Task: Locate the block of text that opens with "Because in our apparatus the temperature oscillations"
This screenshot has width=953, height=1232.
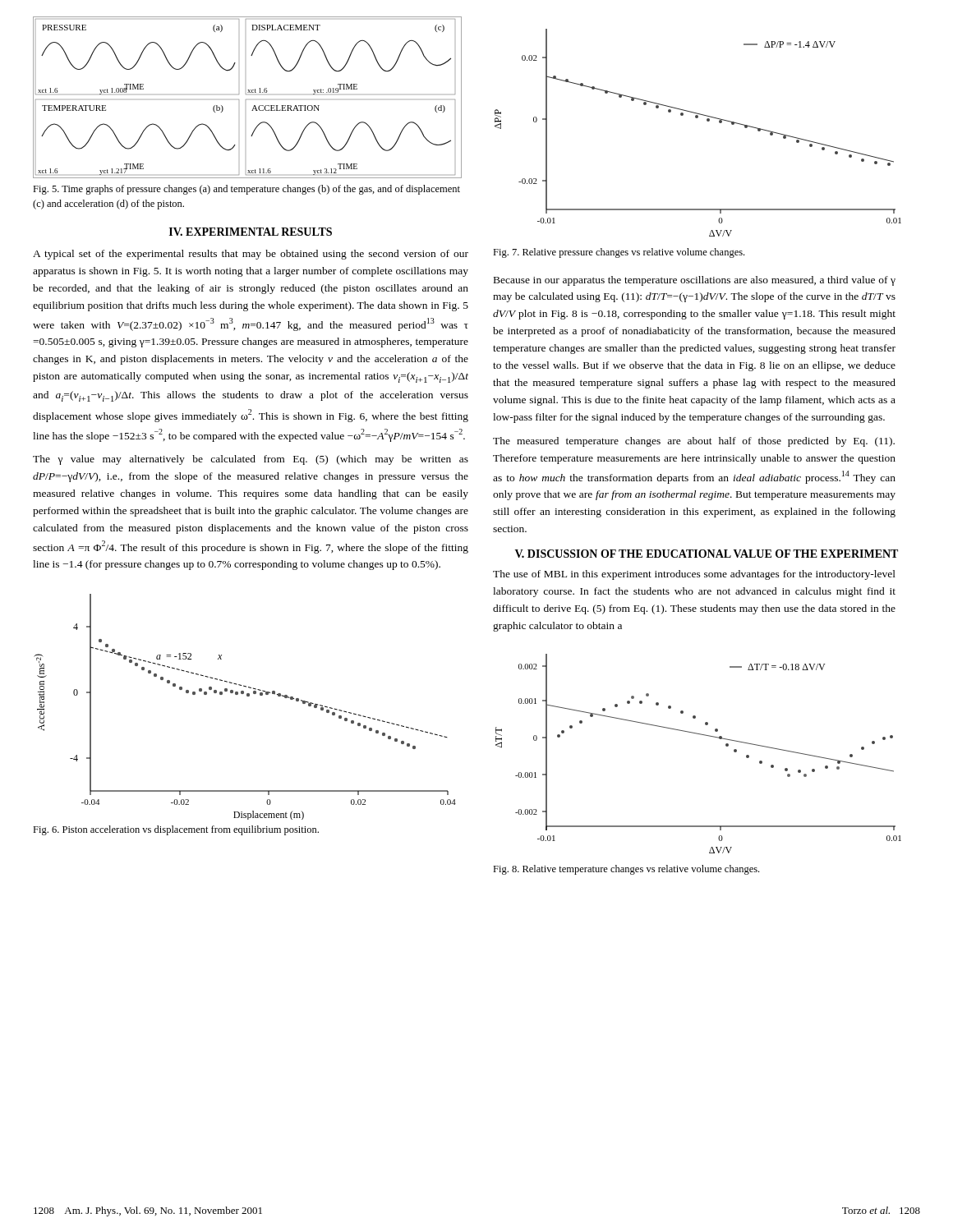Action: tap(694, 348)
